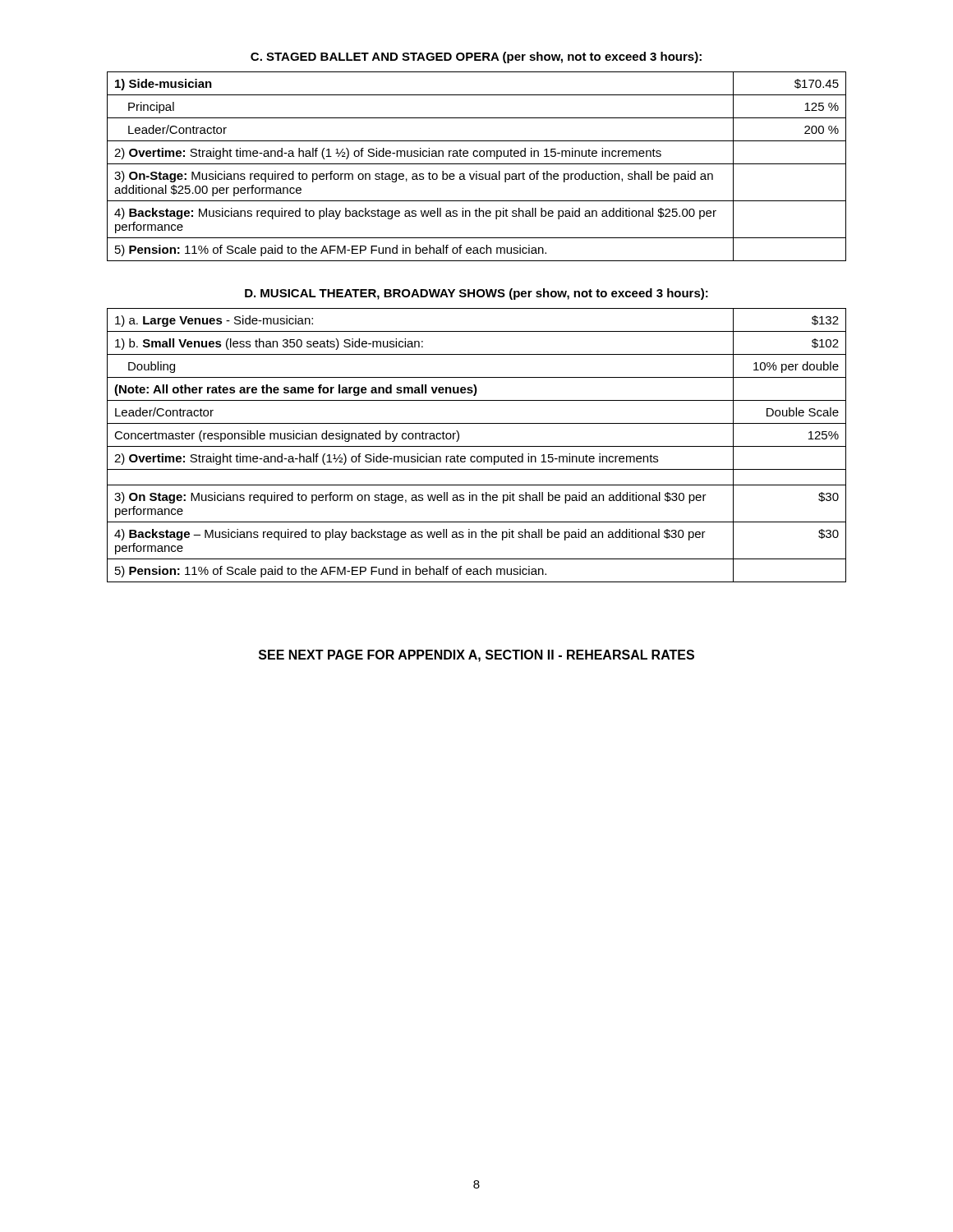Navigate to the text starting "SEE NEXT PAGE FOR APPENDIX A,"
Viewport: 953px width, 1232px height.
click(x=476, y=655)
